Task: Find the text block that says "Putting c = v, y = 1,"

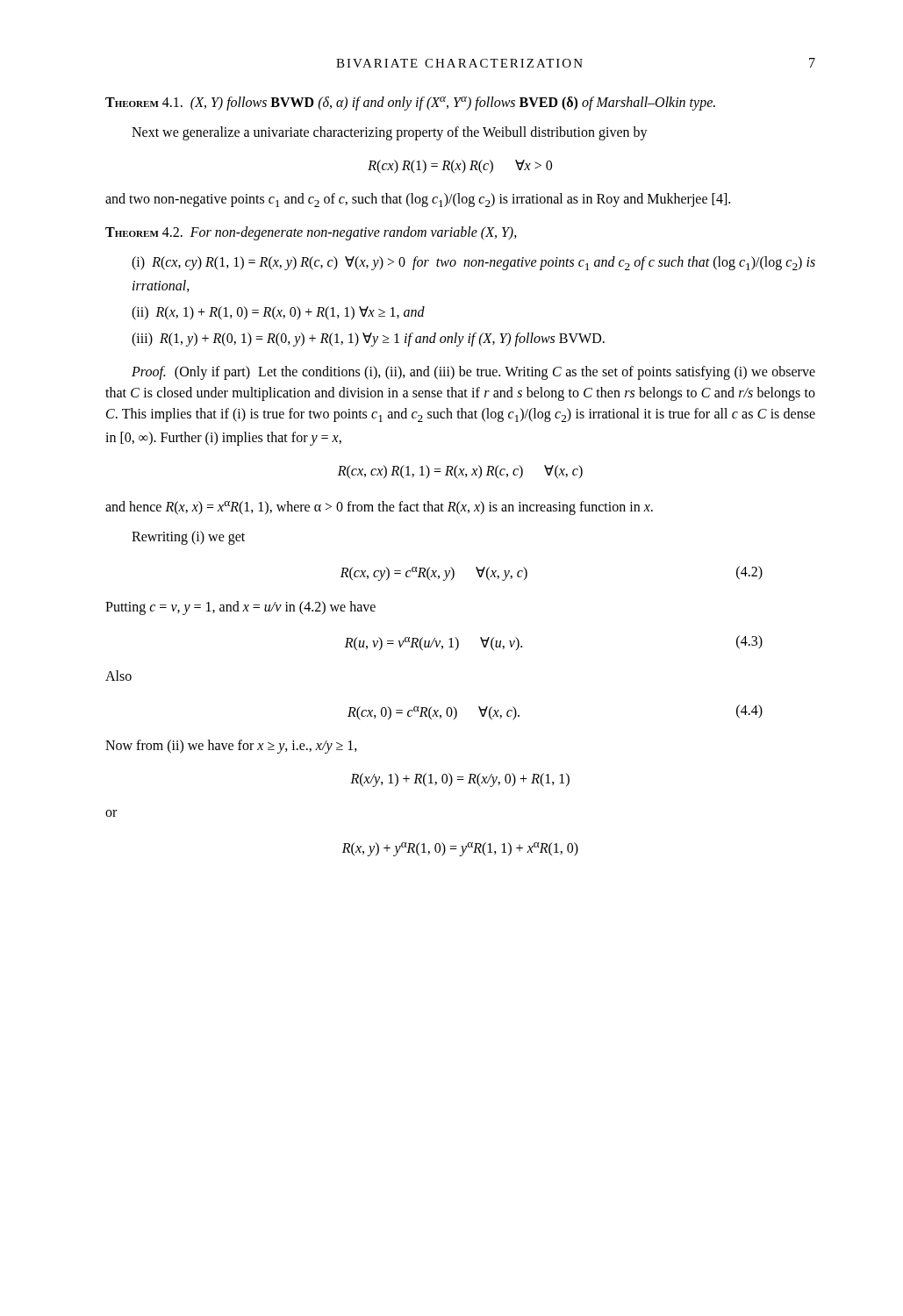Action: 241,606
